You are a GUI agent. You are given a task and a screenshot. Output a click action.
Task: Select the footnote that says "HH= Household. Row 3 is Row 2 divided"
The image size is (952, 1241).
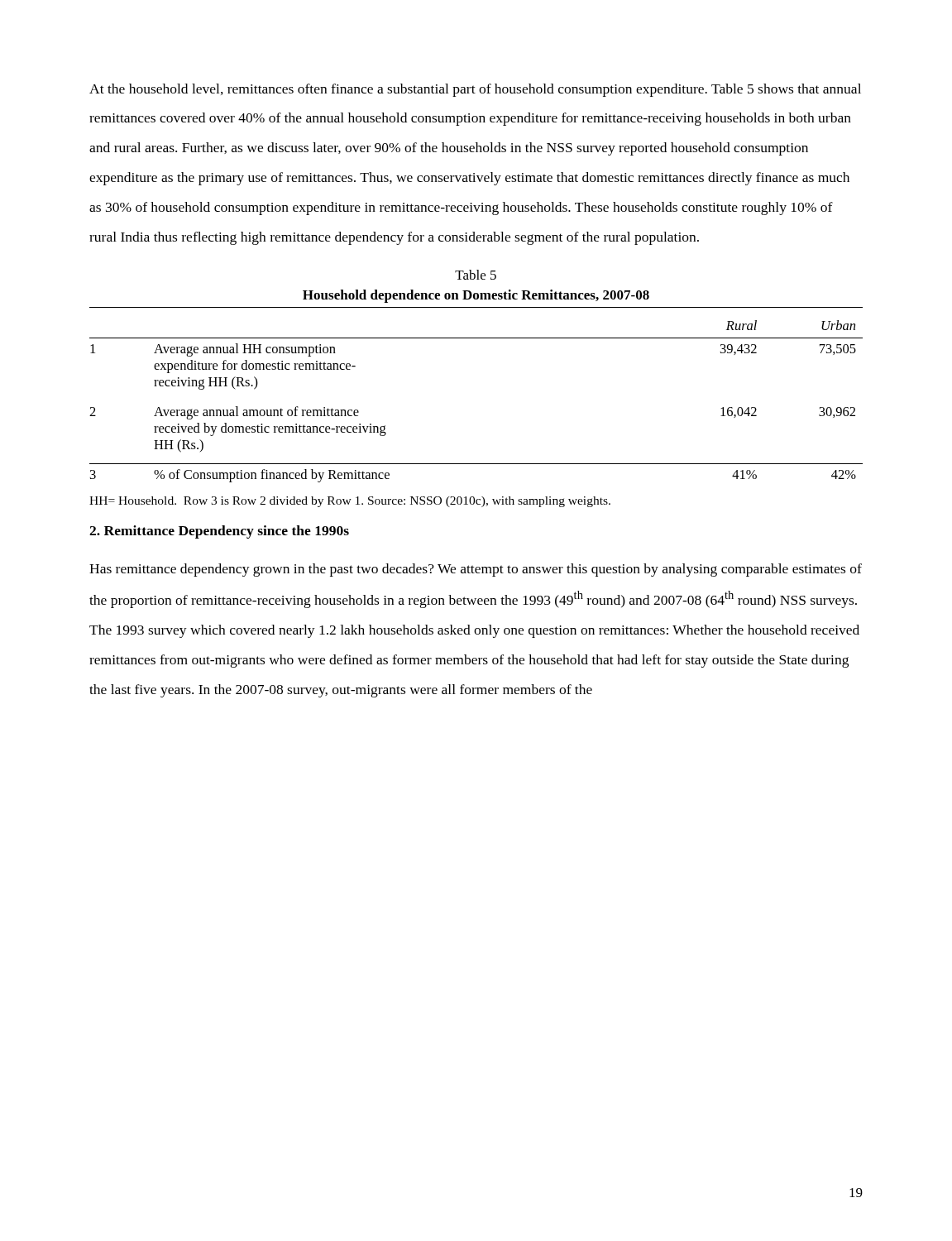(x=476, y=500)
